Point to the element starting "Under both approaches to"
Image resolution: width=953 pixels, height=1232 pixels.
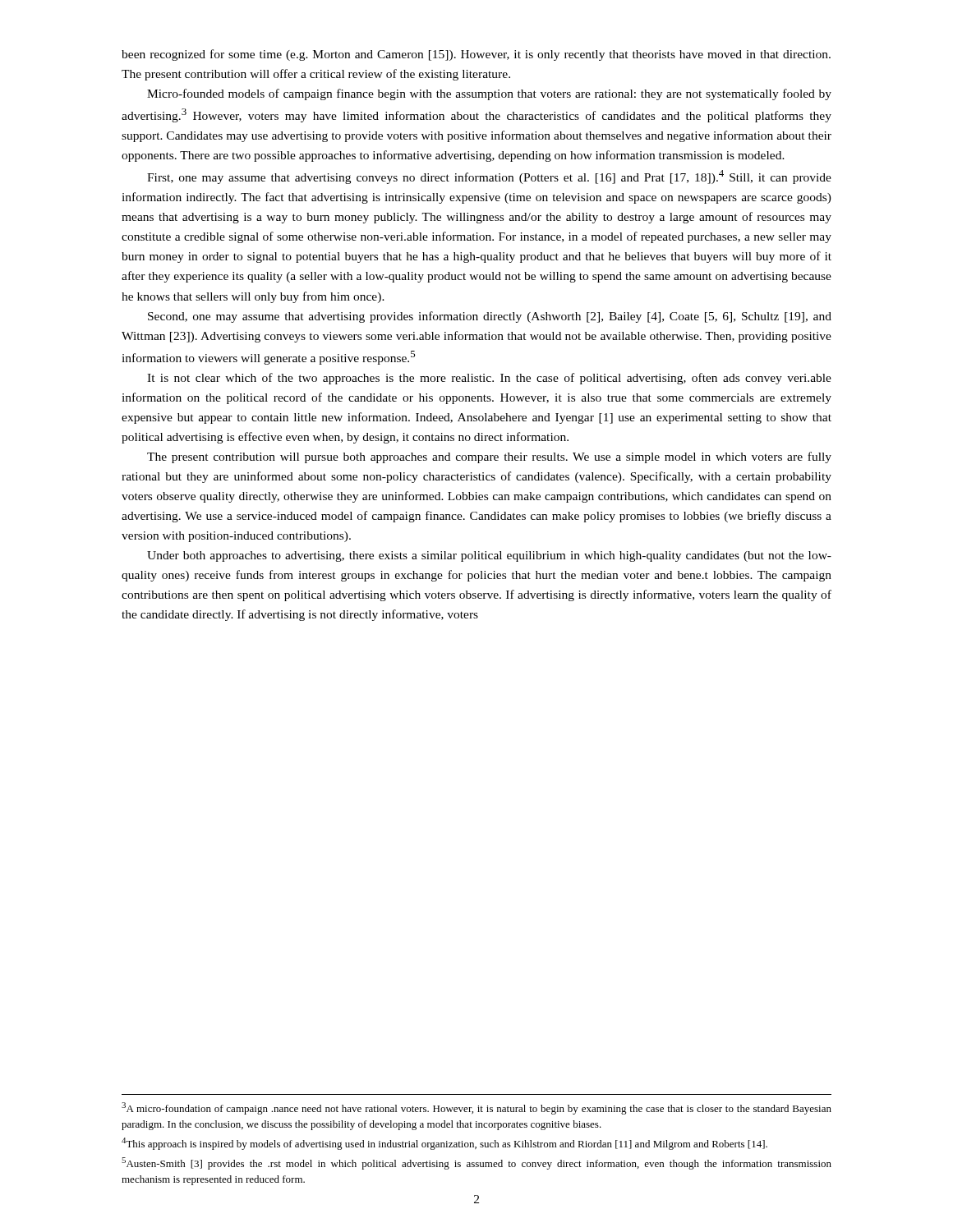click(x=476, y=585)
